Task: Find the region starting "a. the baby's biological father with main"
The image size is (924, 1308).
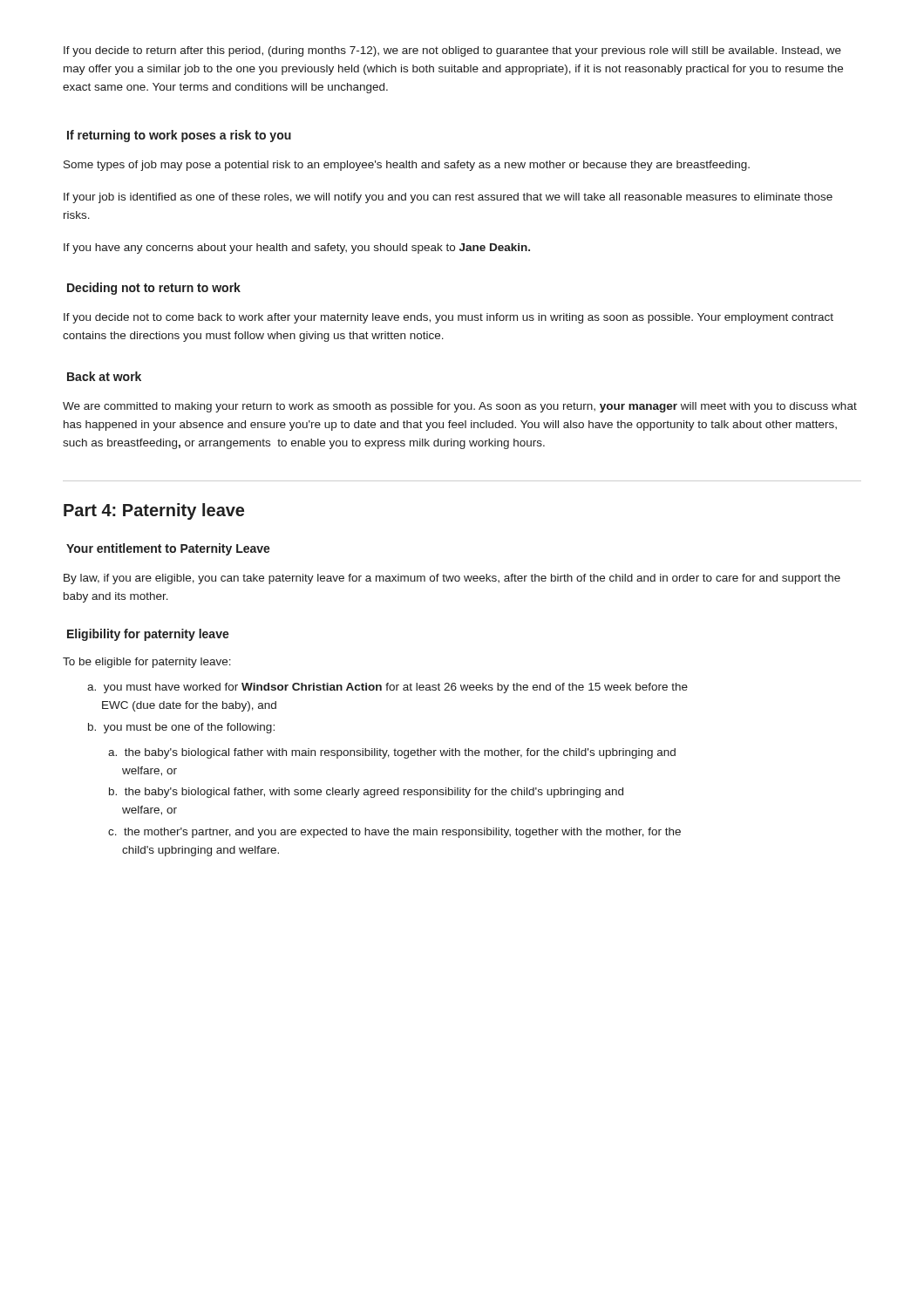Action: (485, 763)
